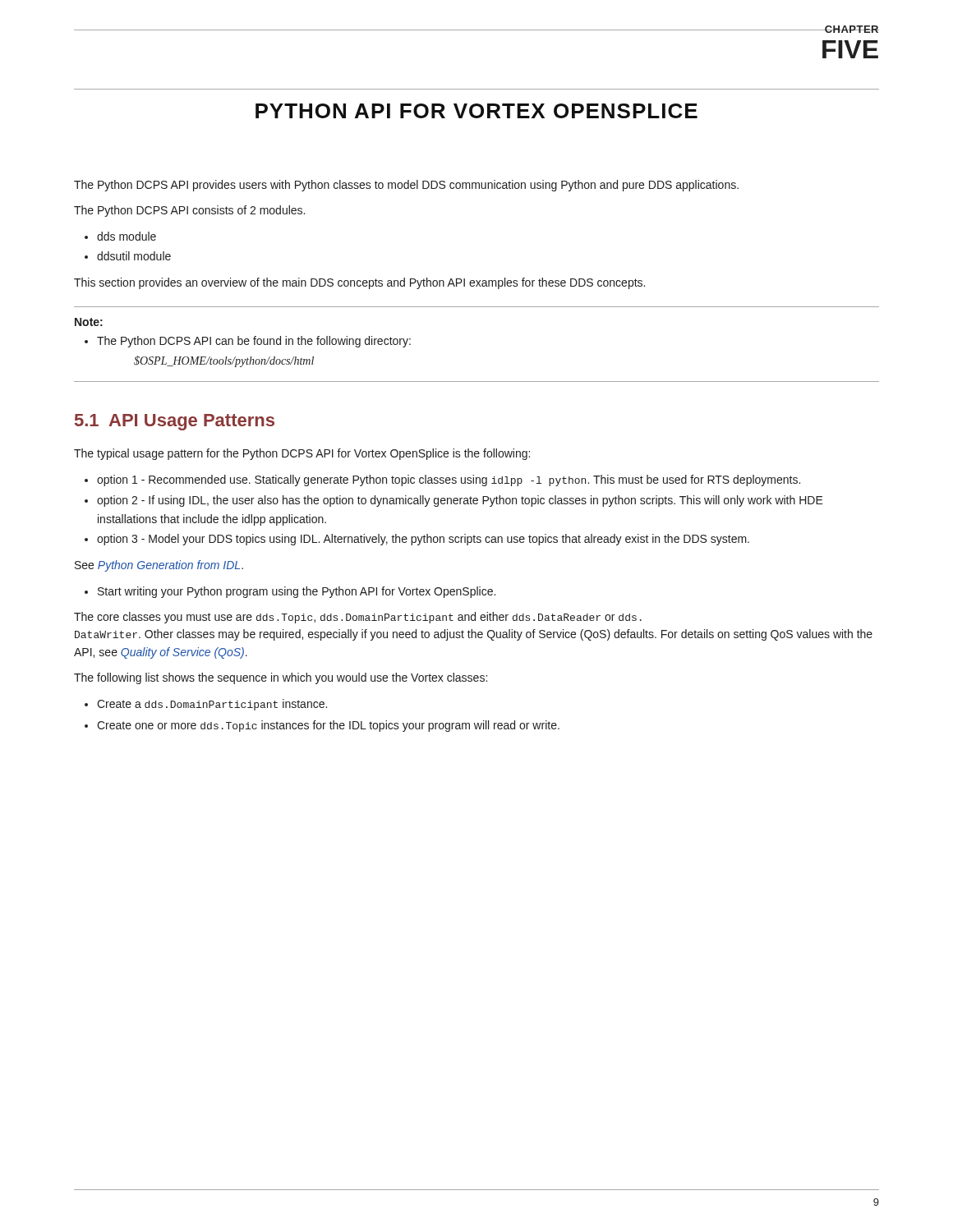The height and width of the screenshot is (1232, 953).
Task: Select the list item that says "dds module"
Action: [120, 236]
